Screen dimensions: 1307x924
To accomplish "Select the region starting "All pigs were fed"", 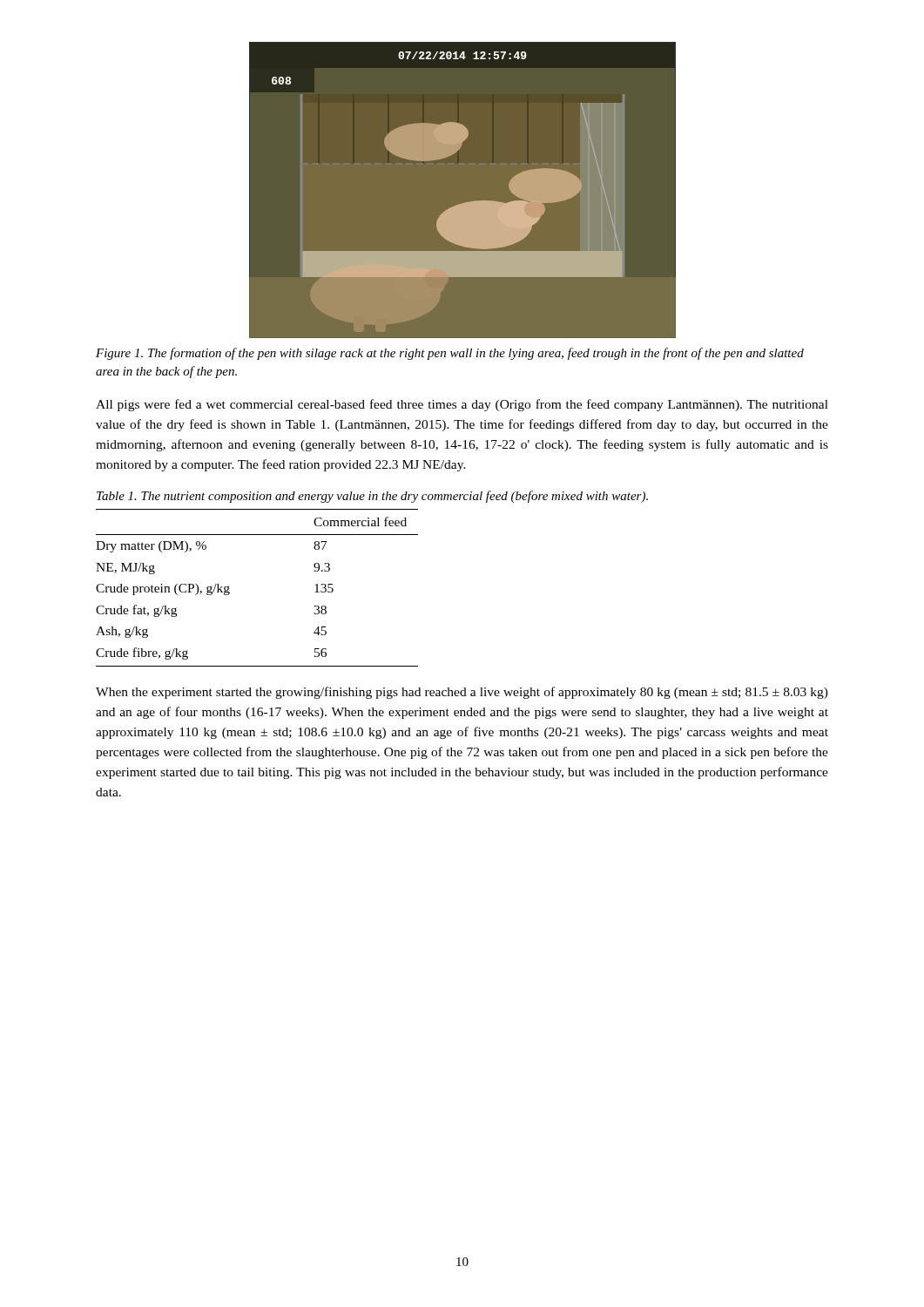I will pyautogui.click(x=462, y=434).
